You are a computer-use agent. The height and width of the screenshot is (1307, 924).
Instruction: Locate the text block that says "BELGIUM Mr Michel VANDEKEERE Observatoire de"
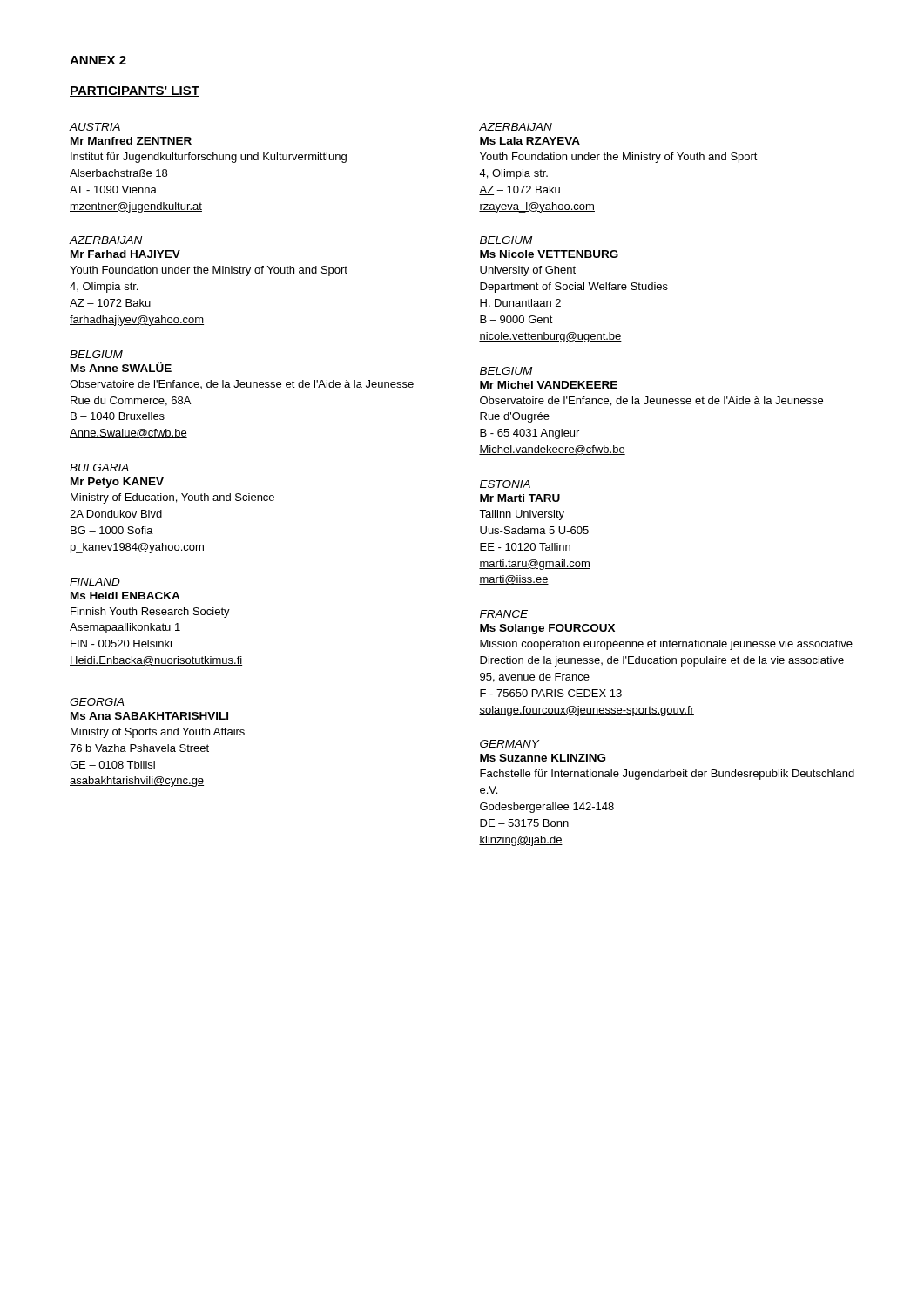676,411
